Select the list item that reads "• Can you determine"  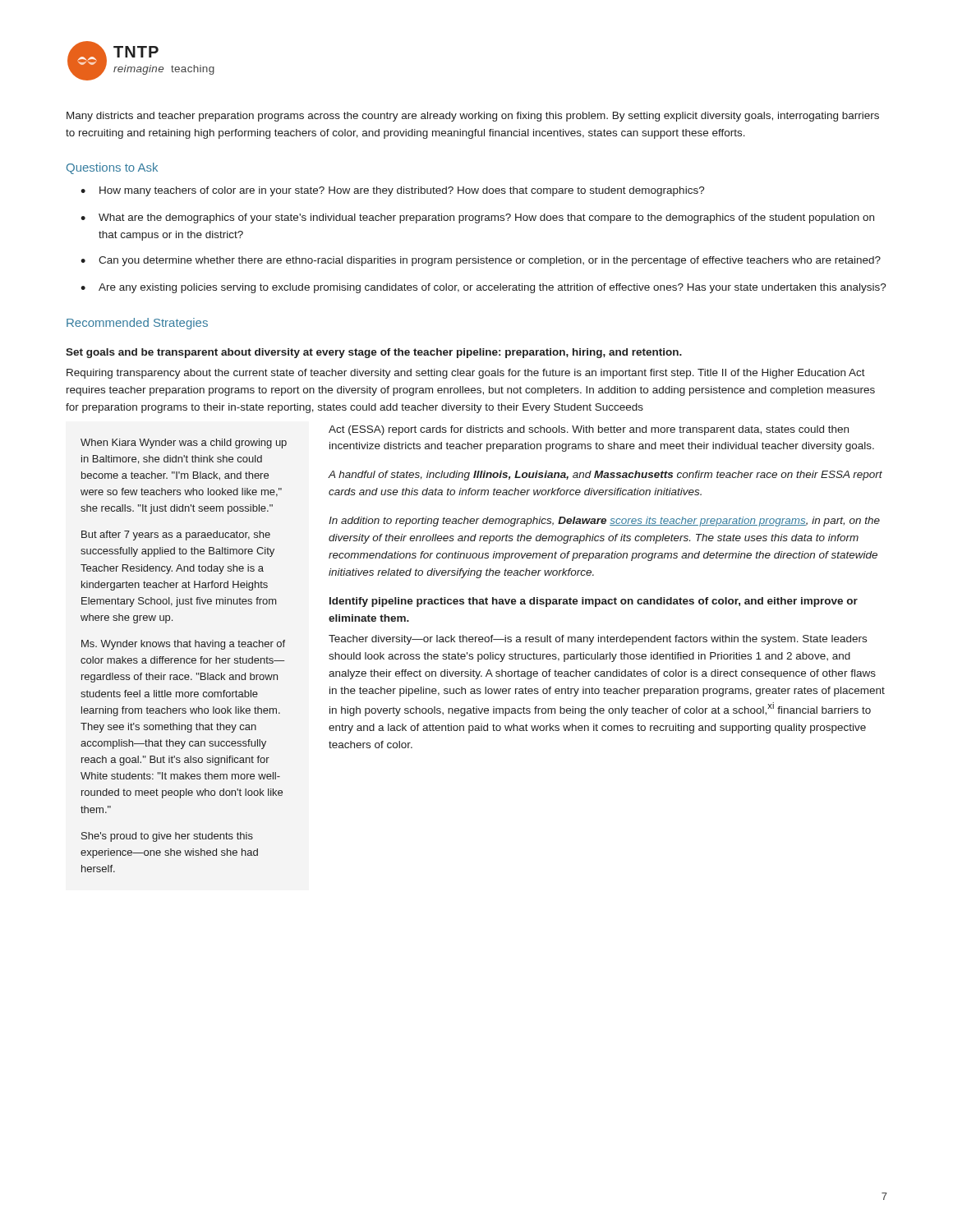tap(484, 262)
